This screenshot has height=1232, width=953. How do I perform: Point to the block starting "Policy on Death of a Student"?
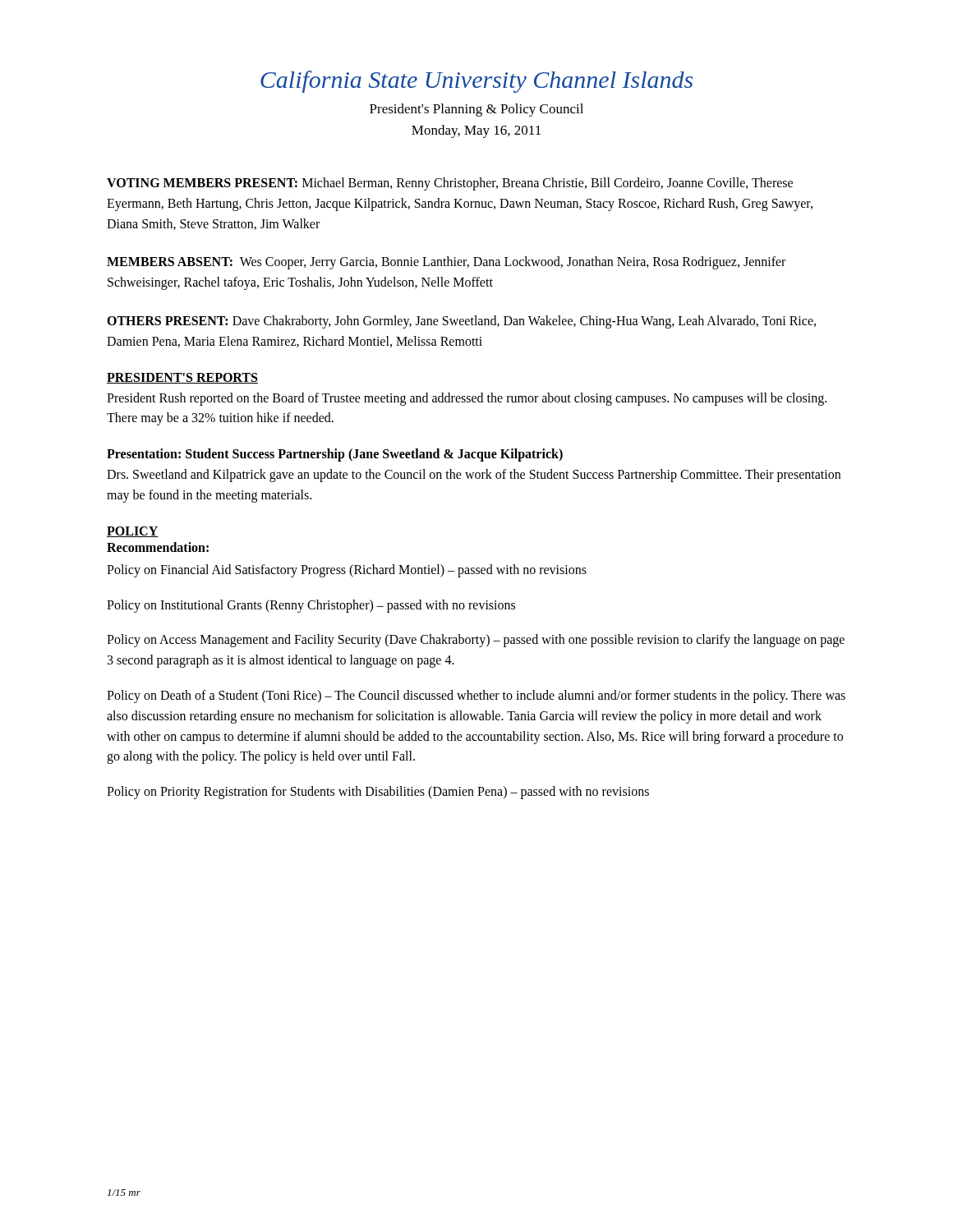click(x=476, y=726)
